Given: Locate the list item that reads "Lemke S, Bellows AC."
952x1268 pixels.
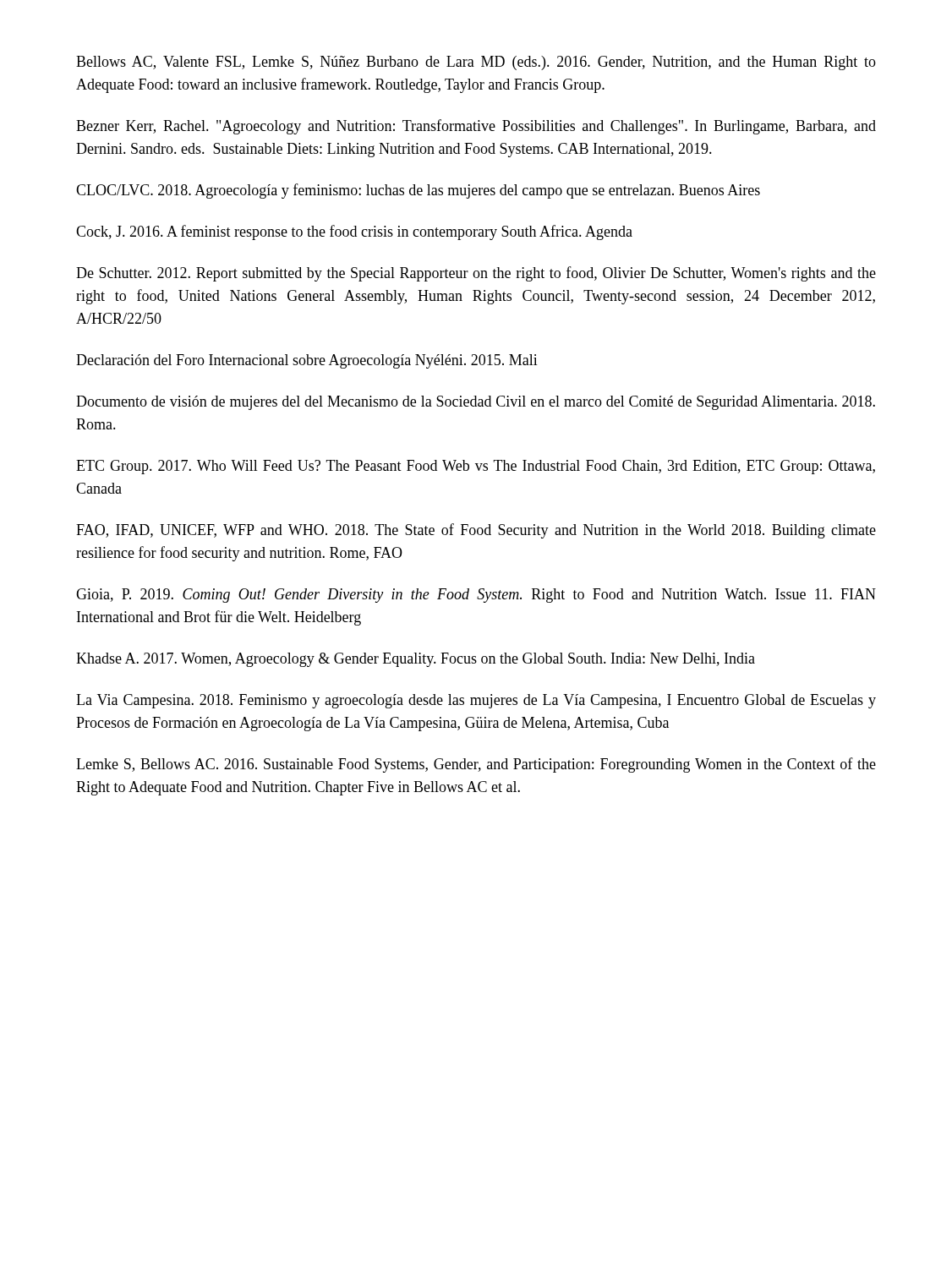Looking at the screenshot, I should click(x=476, y=776).
